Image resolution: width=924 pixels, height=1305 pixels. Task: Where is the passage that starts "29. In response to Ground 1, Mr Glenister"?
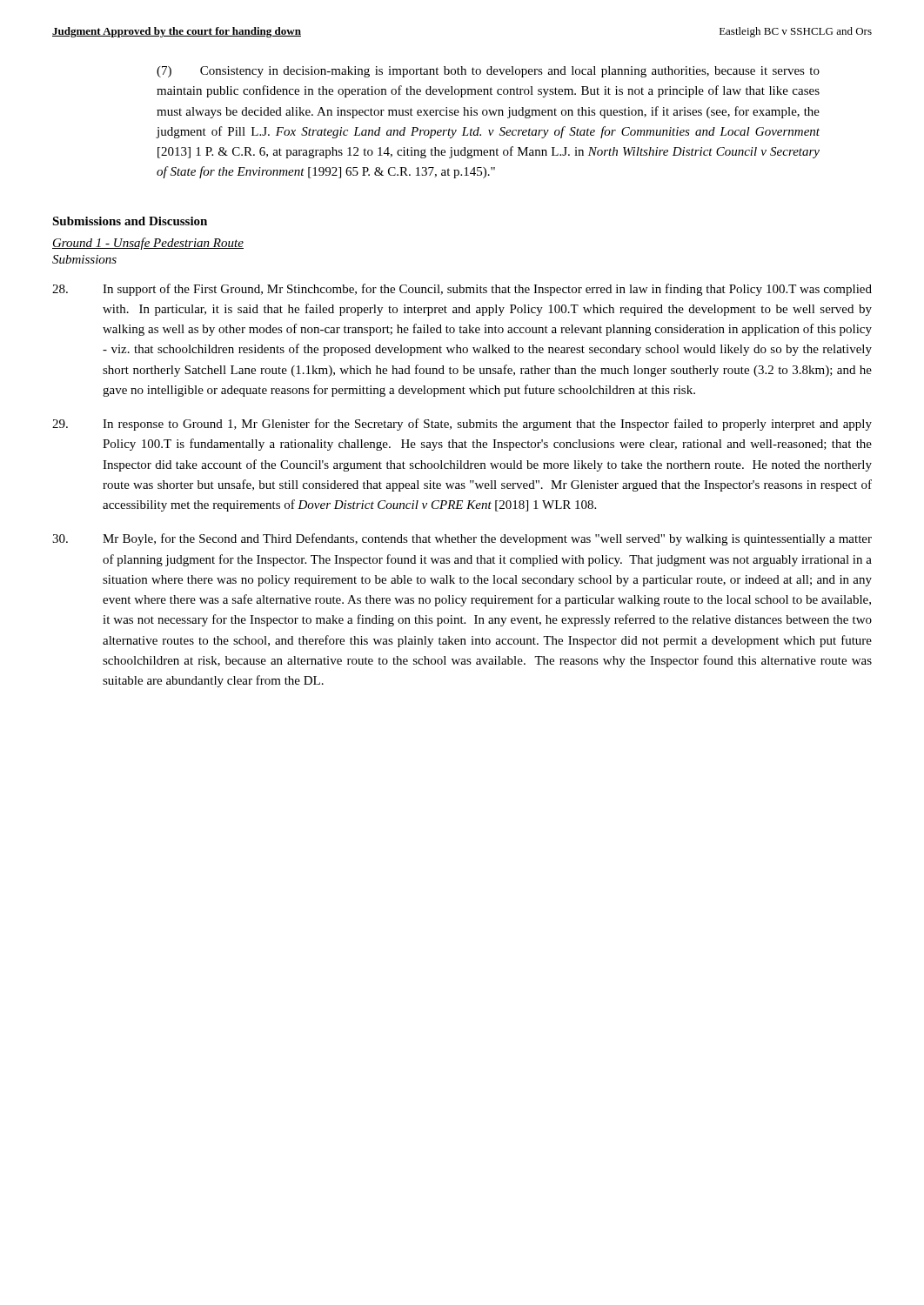click(x=462, y=465)
